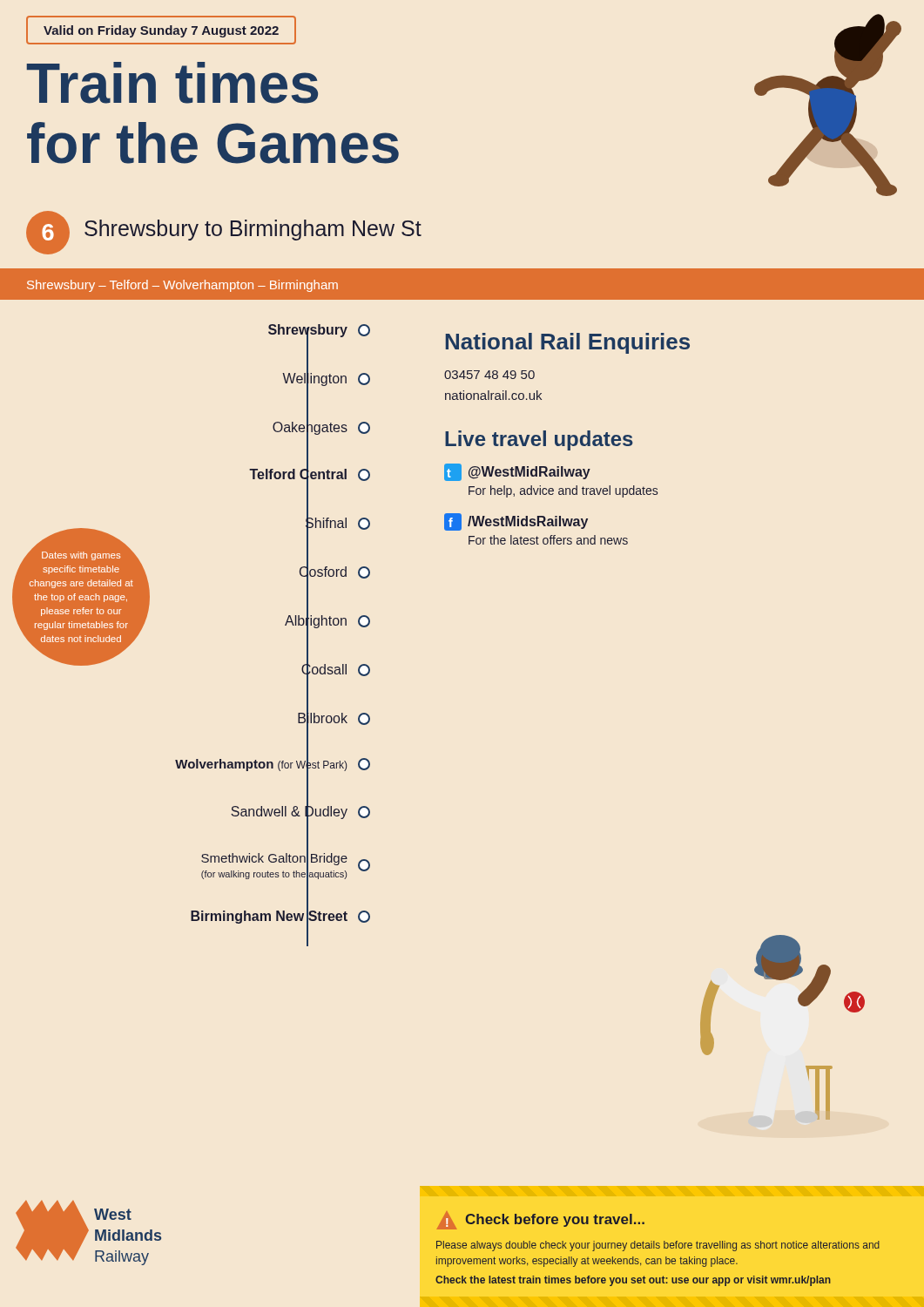924x1307 pixels.
Task: Find the text block containing "t @WestMidRailway For help,"
Action: pyautogui.click(x=517, y=472)
